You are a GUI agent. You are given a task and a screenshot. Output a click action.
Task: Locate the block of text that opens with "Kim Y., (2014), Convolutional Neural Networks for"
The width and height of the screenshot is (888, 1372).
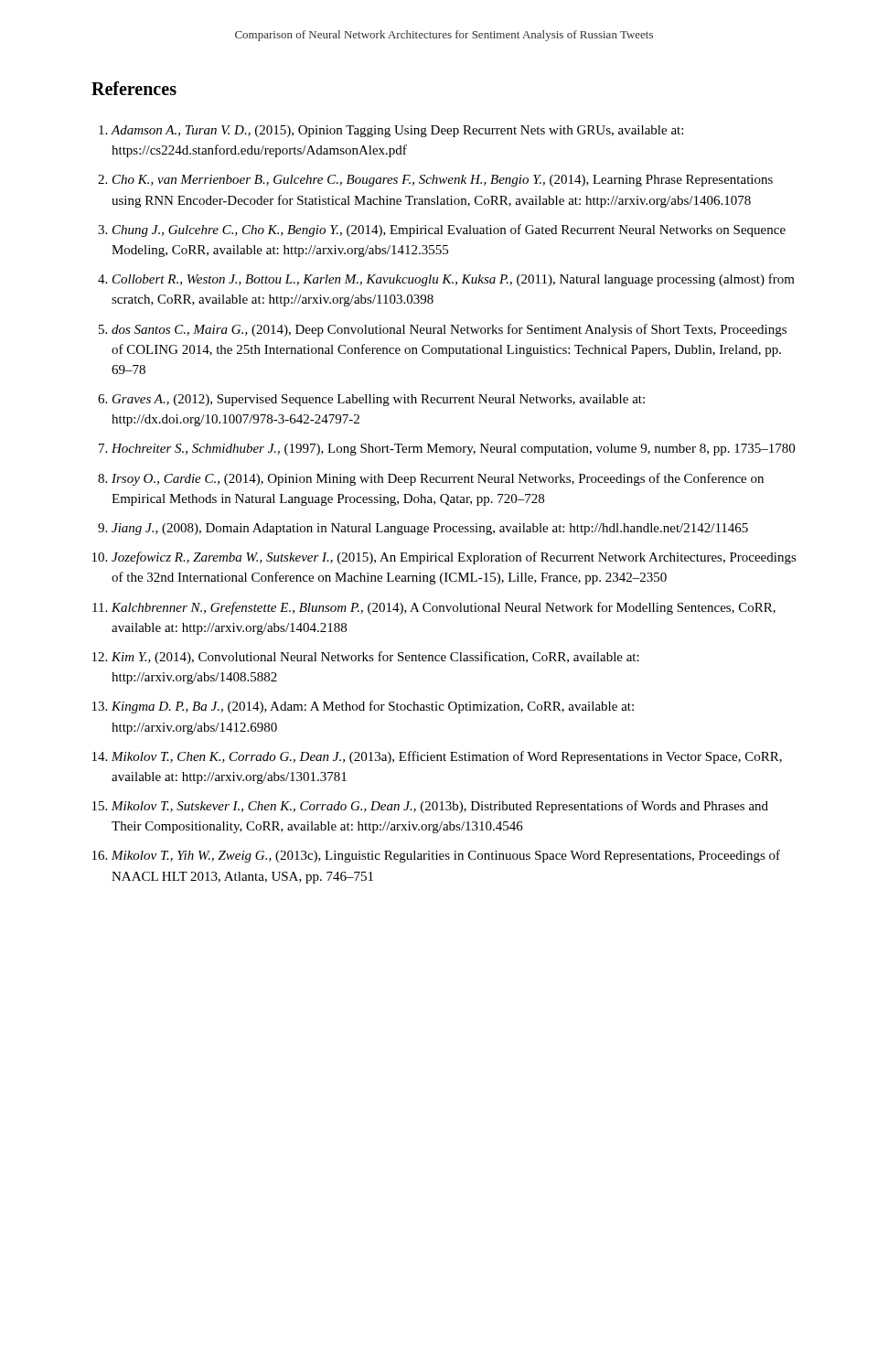click(x=376, y=667)
